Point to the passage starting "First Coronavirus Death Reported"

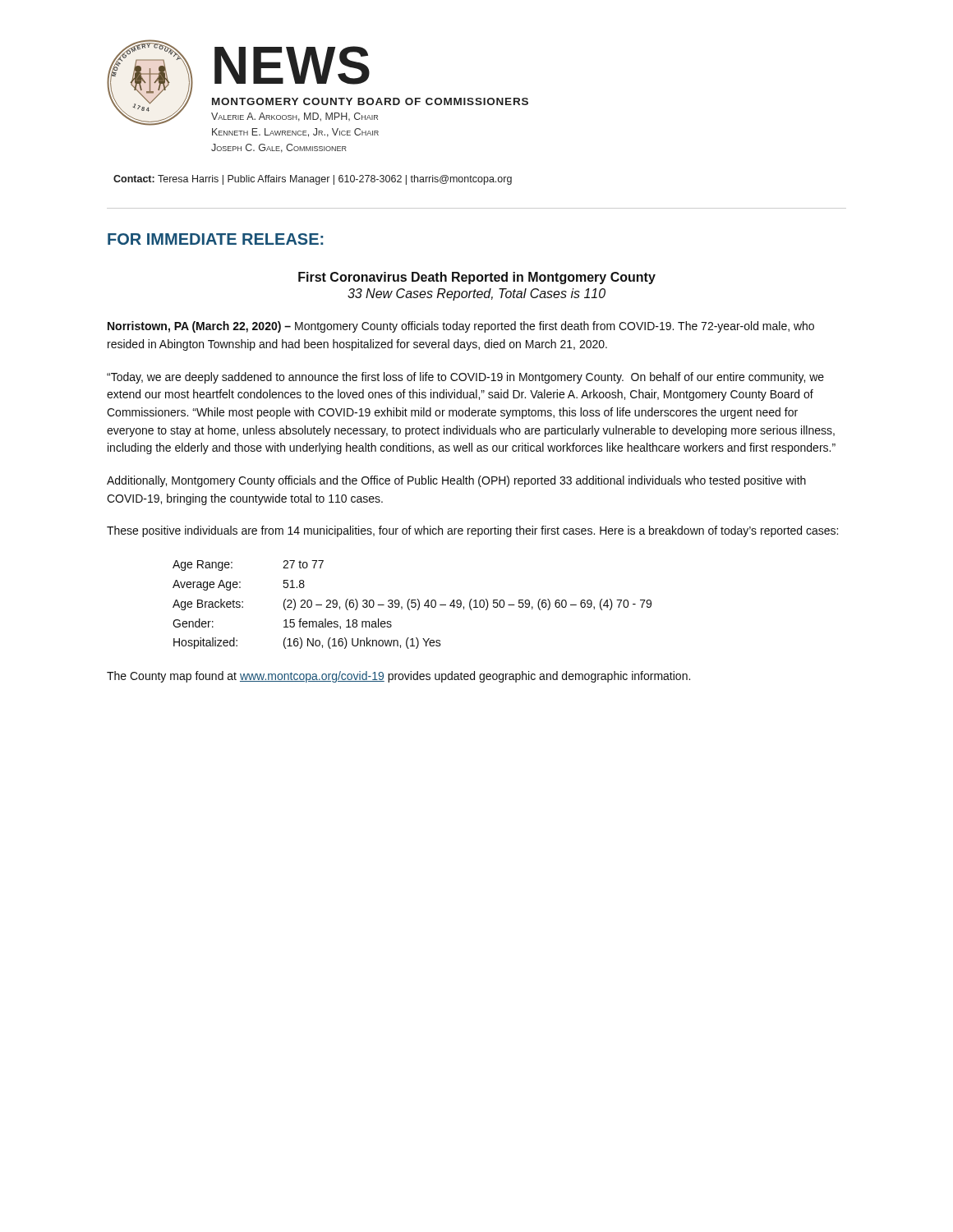click(x=476, y=286)
